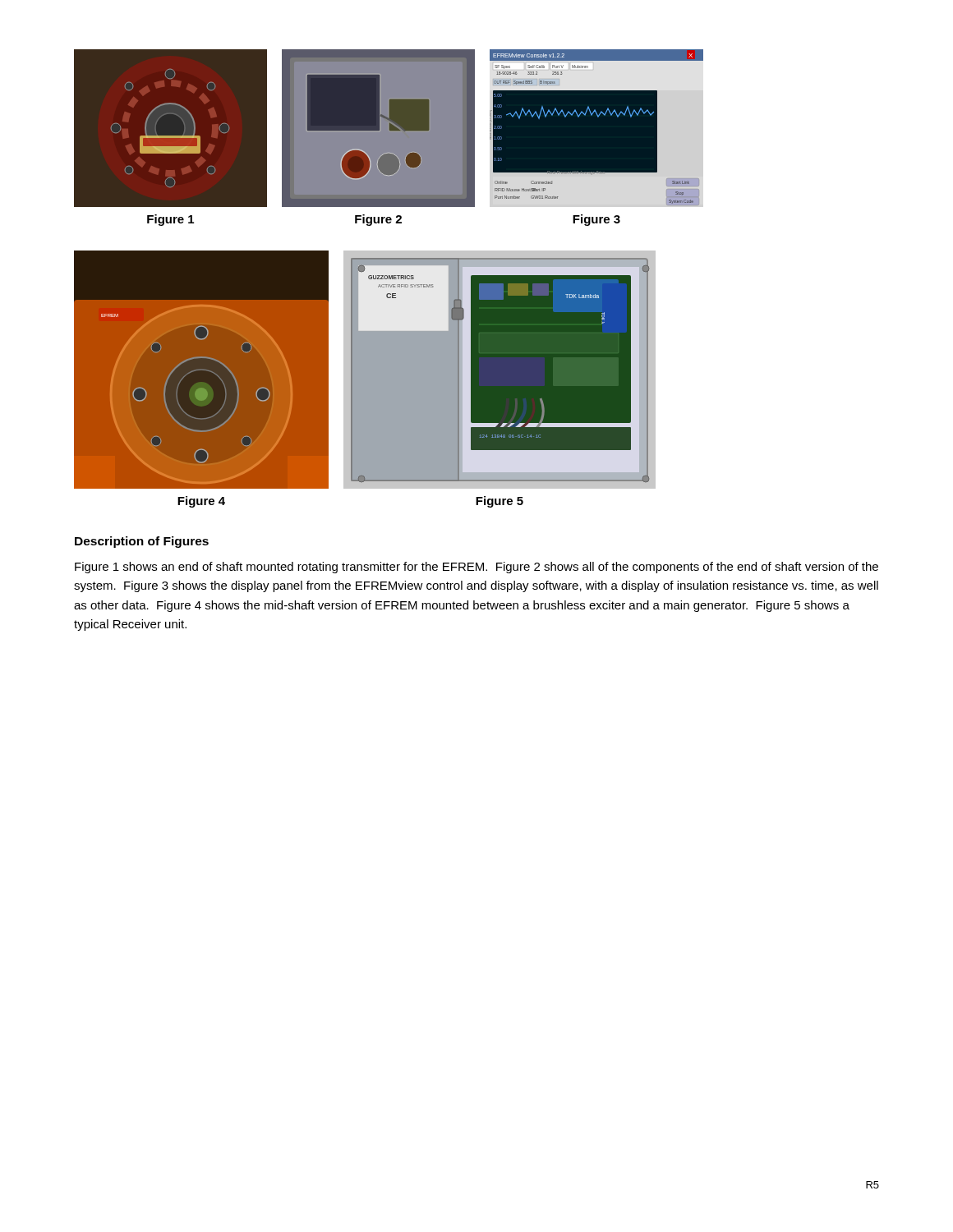Locate the screenshot

pos(596,128)
